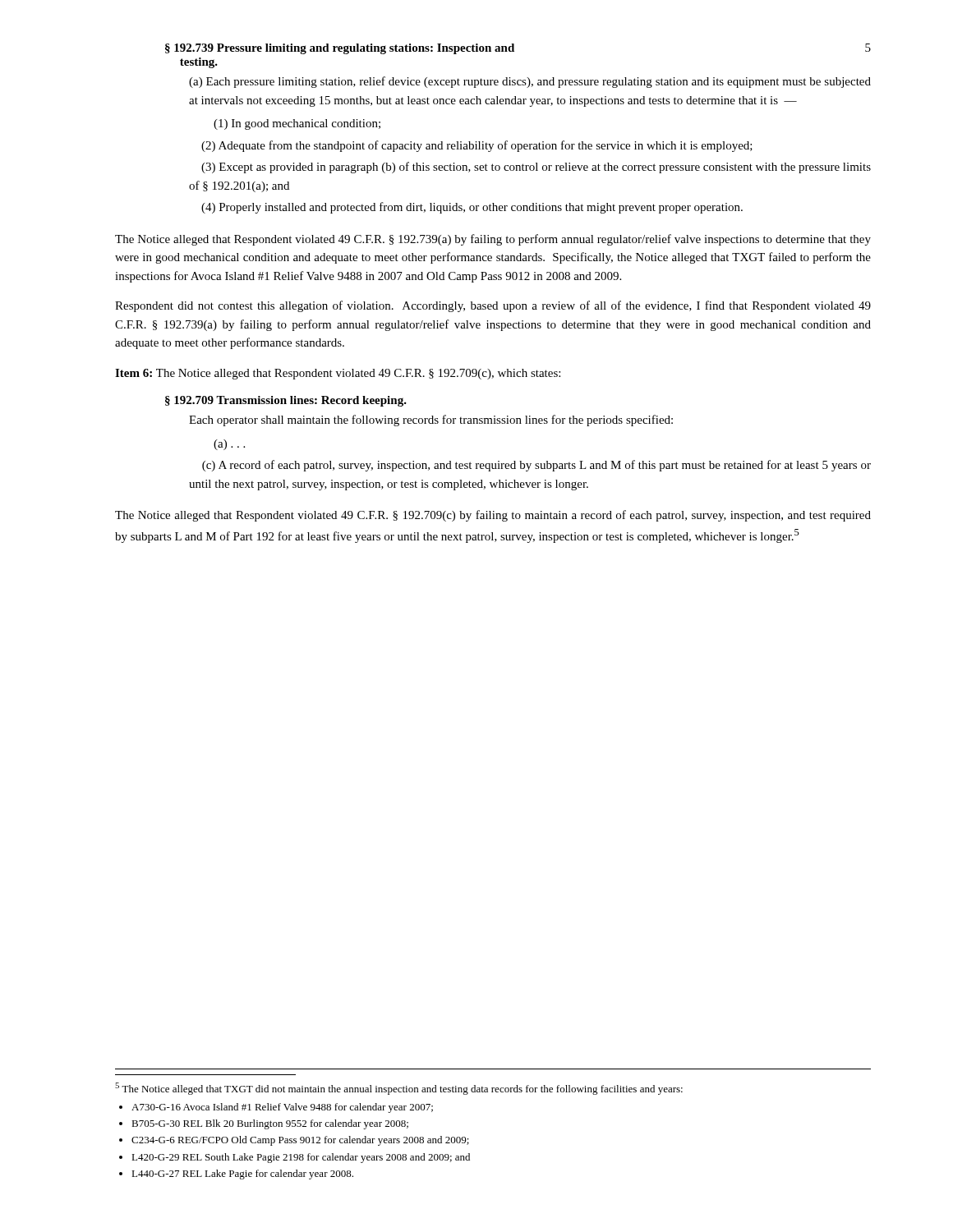
Task: Point to the region starting "(1) In good mechanical condition;"
Action: 297,123
